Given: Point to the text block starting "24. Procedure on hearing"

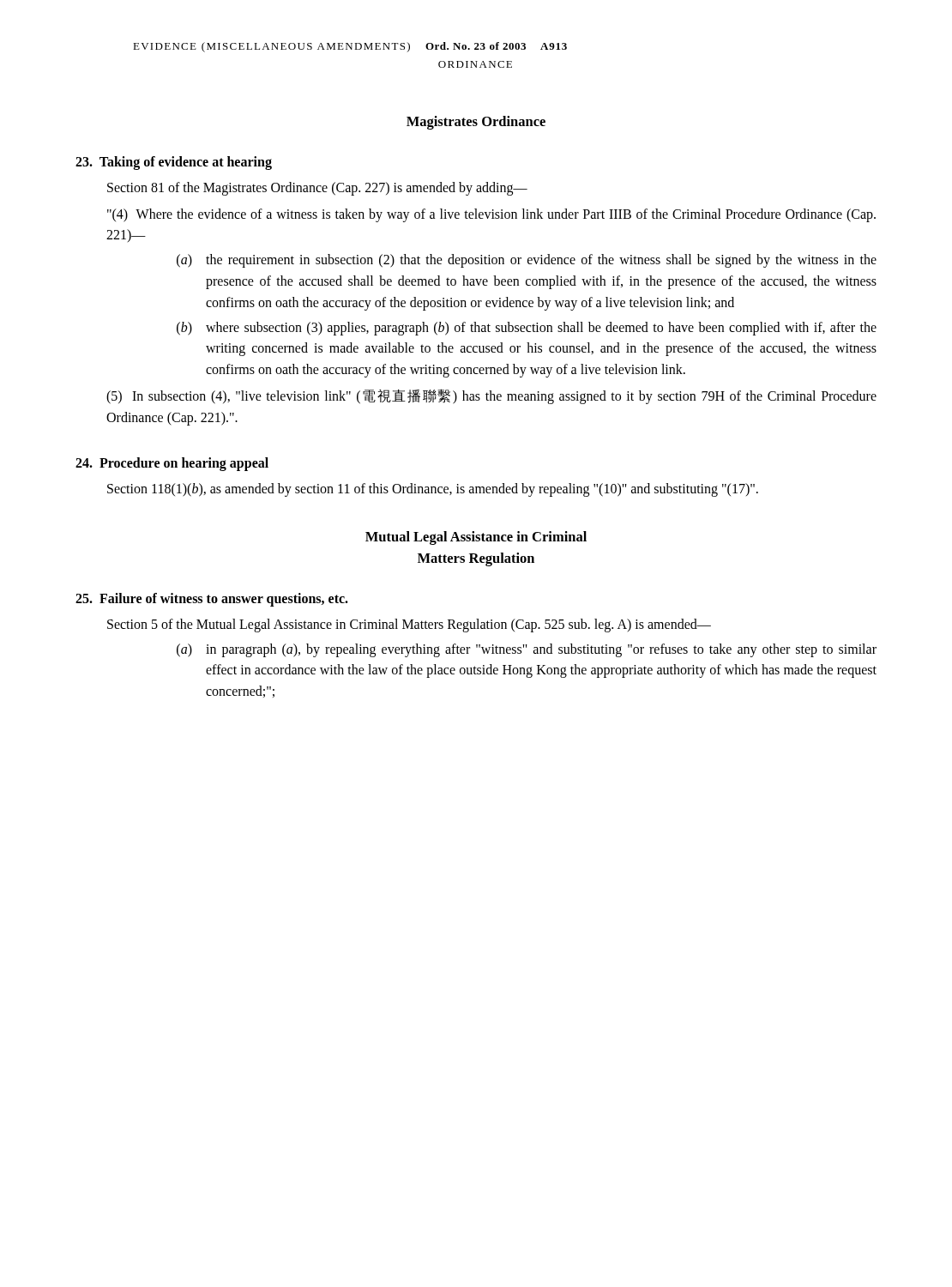Looking at the screenshot, I should pyautogui.click(x=172, y=462).
